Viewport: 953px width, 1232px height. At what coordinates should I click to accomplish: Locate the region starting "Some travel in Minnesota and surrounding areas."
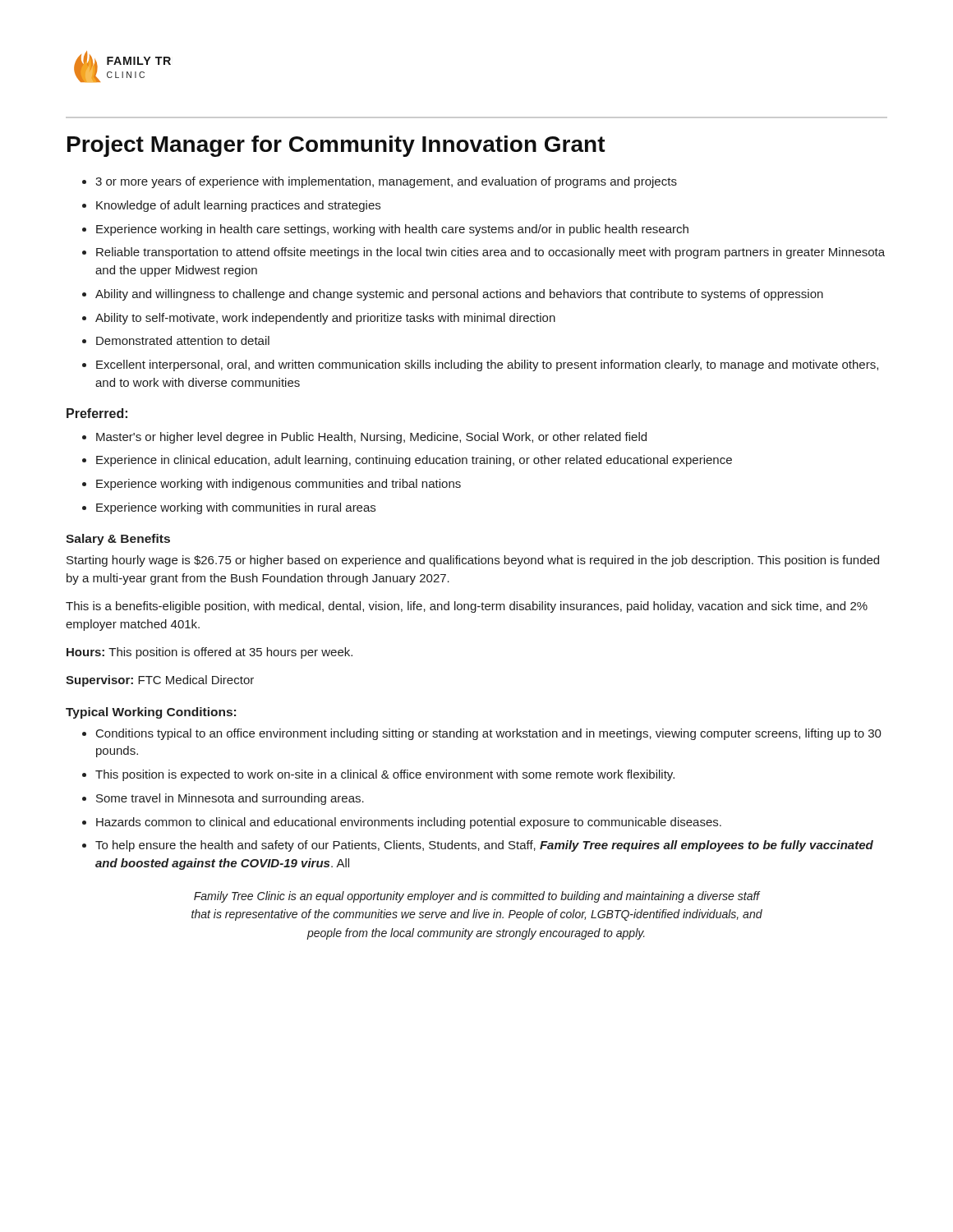coord(230,798)
